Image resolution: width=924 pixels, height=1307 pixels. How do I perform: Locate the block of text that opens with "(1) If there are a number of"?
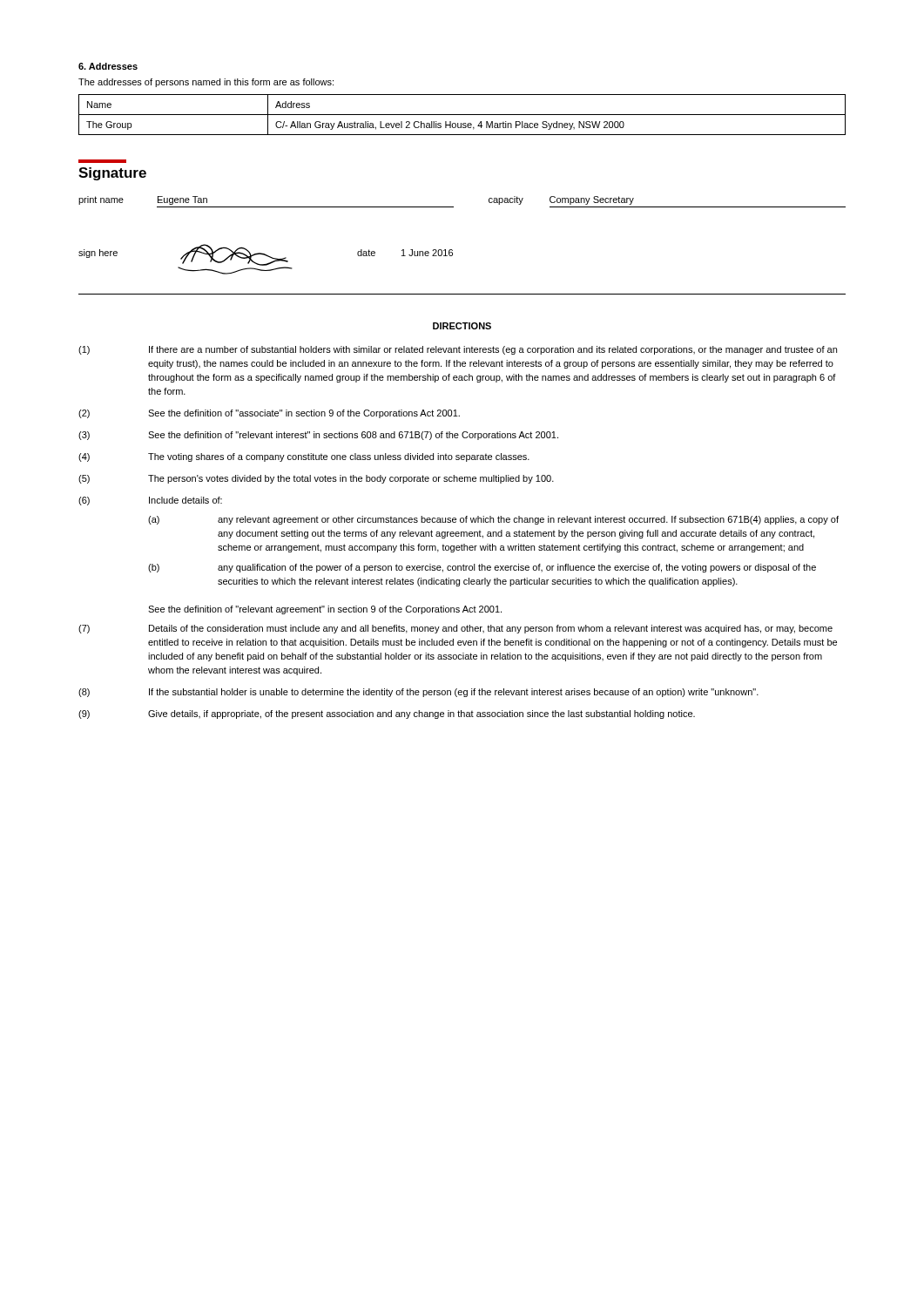click(x=462, y=371)
